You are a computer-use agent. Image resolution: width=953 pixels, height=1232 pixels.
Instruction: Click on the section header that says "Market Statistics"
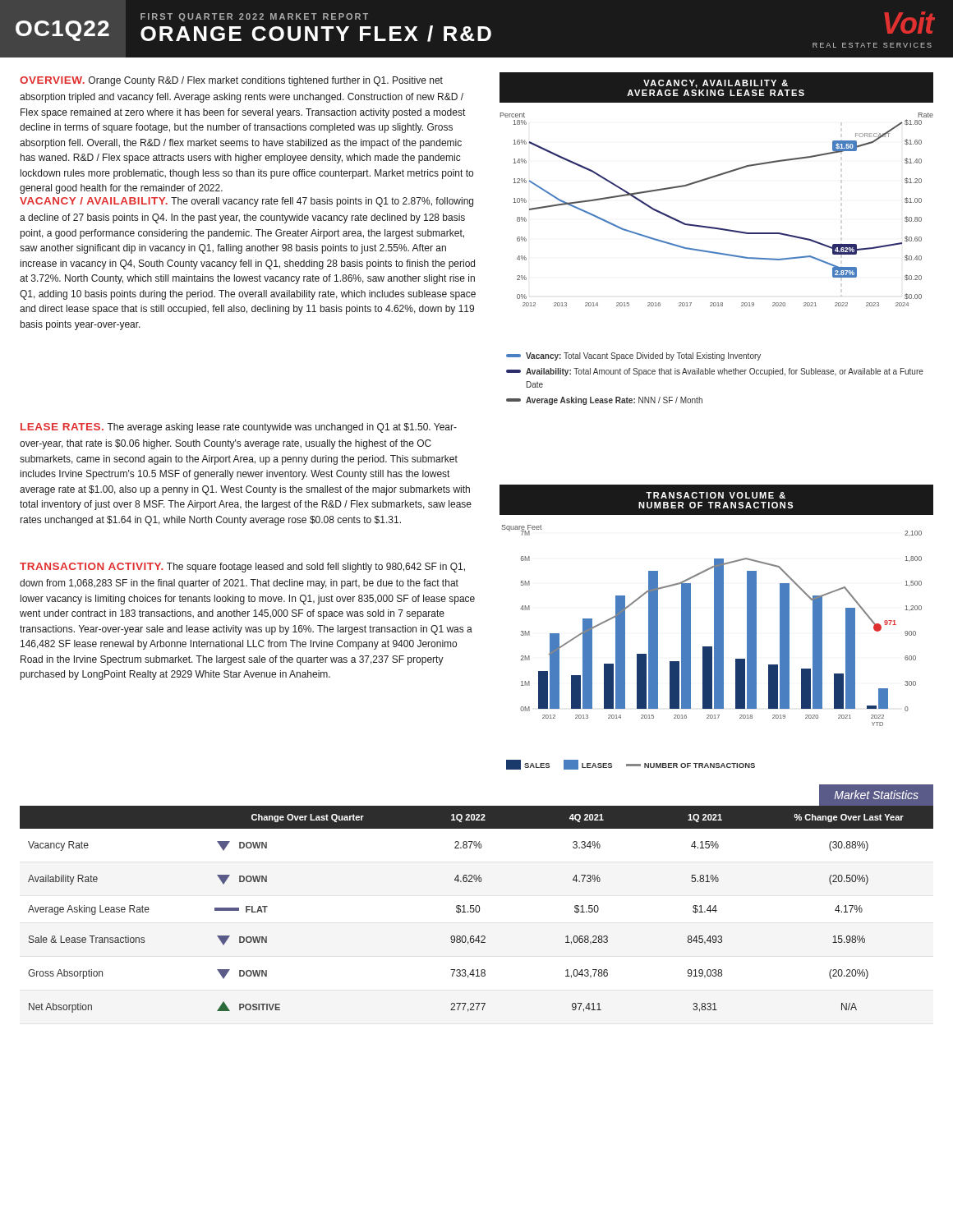click(876, 795)
